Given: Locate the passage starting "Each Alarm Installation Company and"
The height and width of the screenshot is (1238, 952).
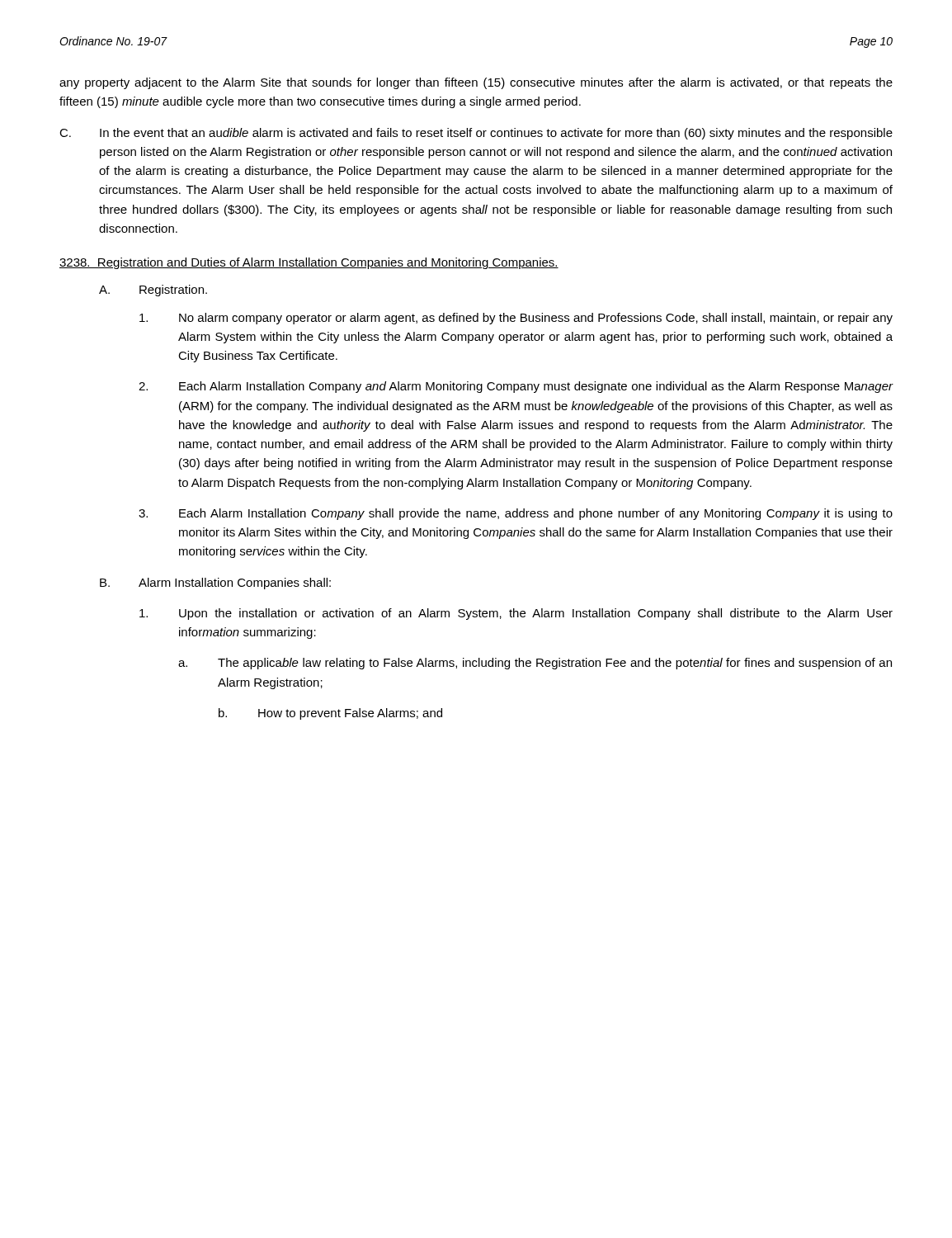Looking at the screenshot, I should (516, 434).
